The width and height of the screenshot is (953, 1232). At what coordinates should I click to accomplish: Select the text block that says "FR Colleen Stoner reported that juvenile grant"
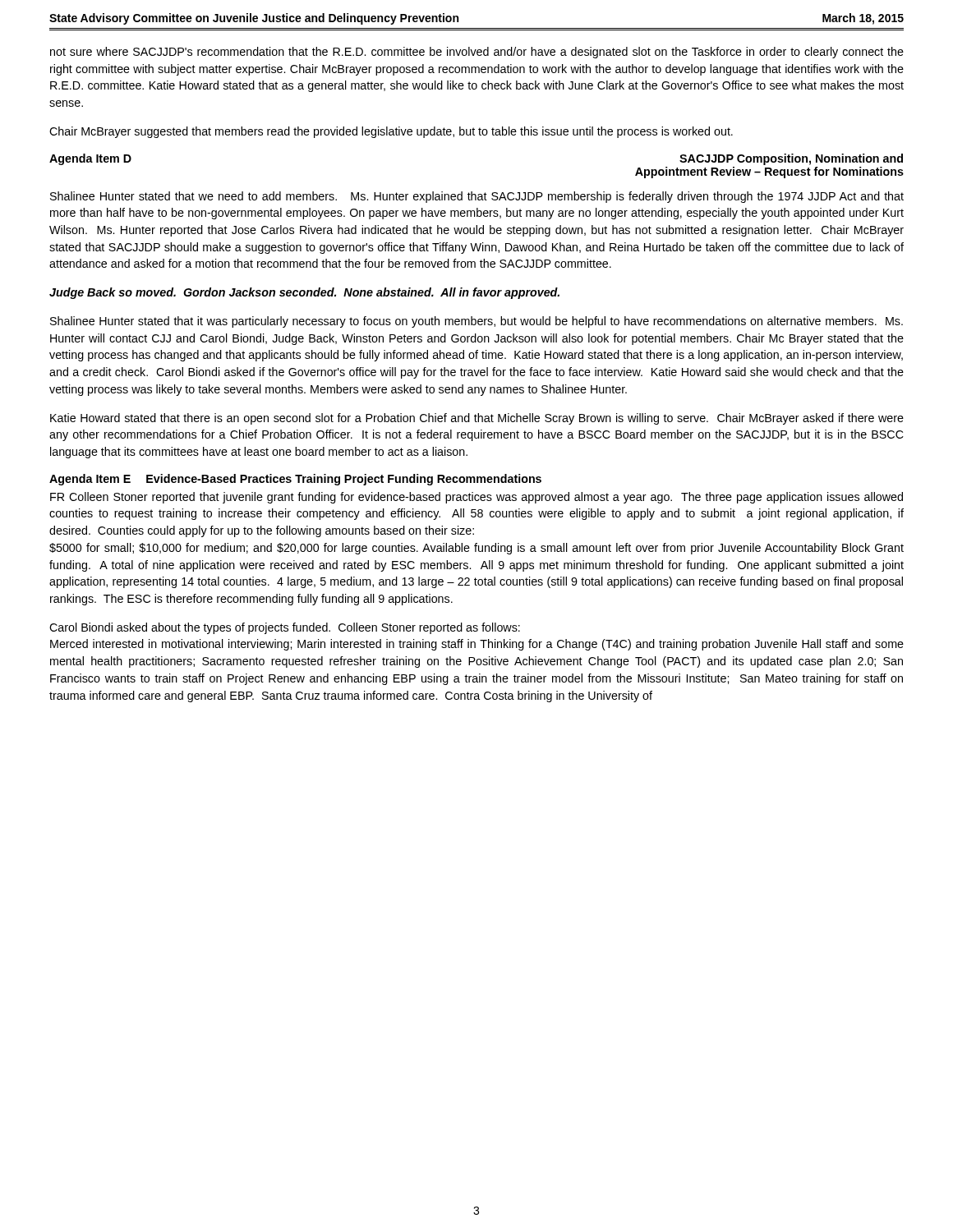[x=476, y=548]
